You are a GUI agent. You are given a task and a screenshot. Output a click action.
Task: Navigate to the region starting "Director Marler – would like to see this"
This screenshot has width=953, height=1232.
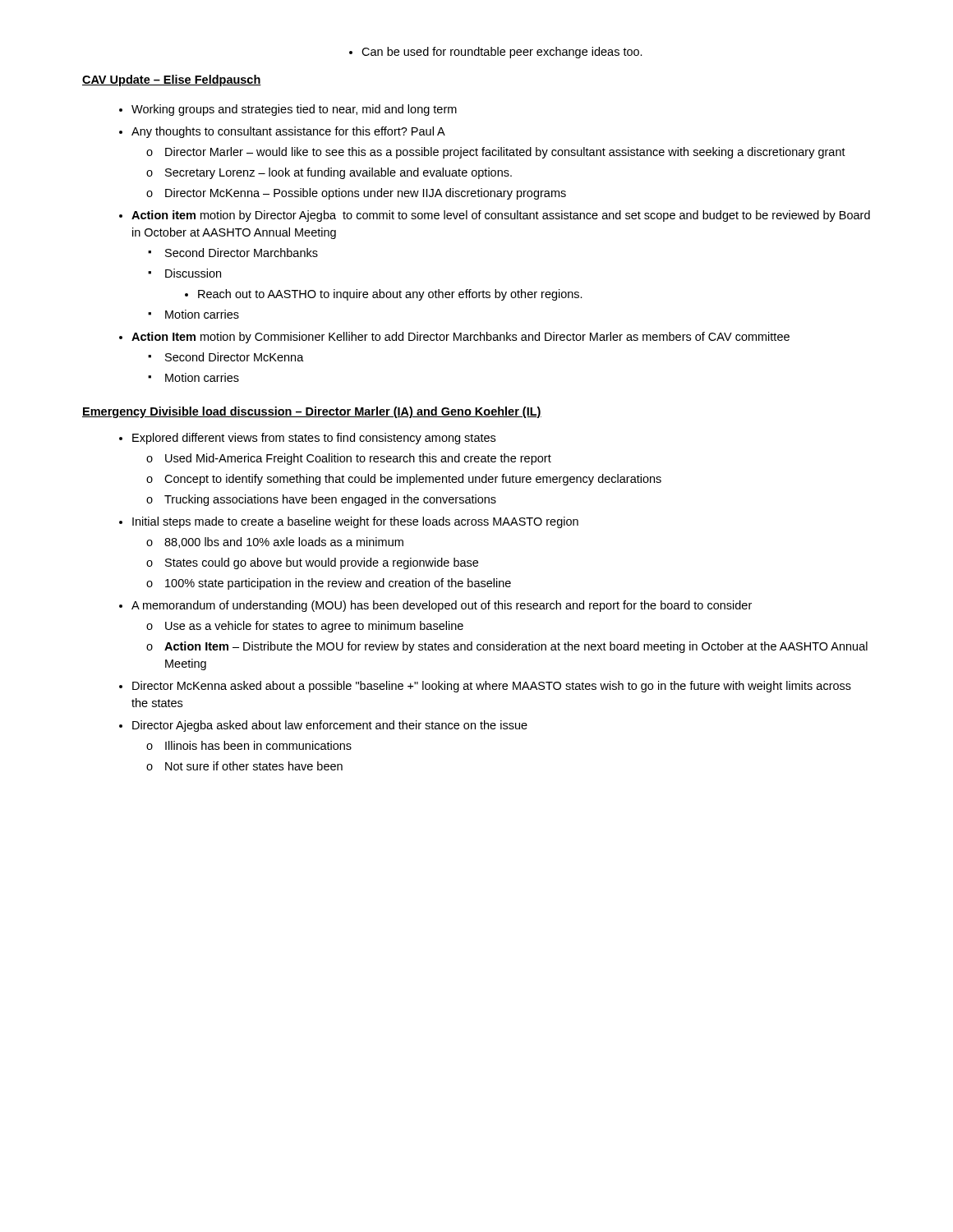tap(505, 152)
